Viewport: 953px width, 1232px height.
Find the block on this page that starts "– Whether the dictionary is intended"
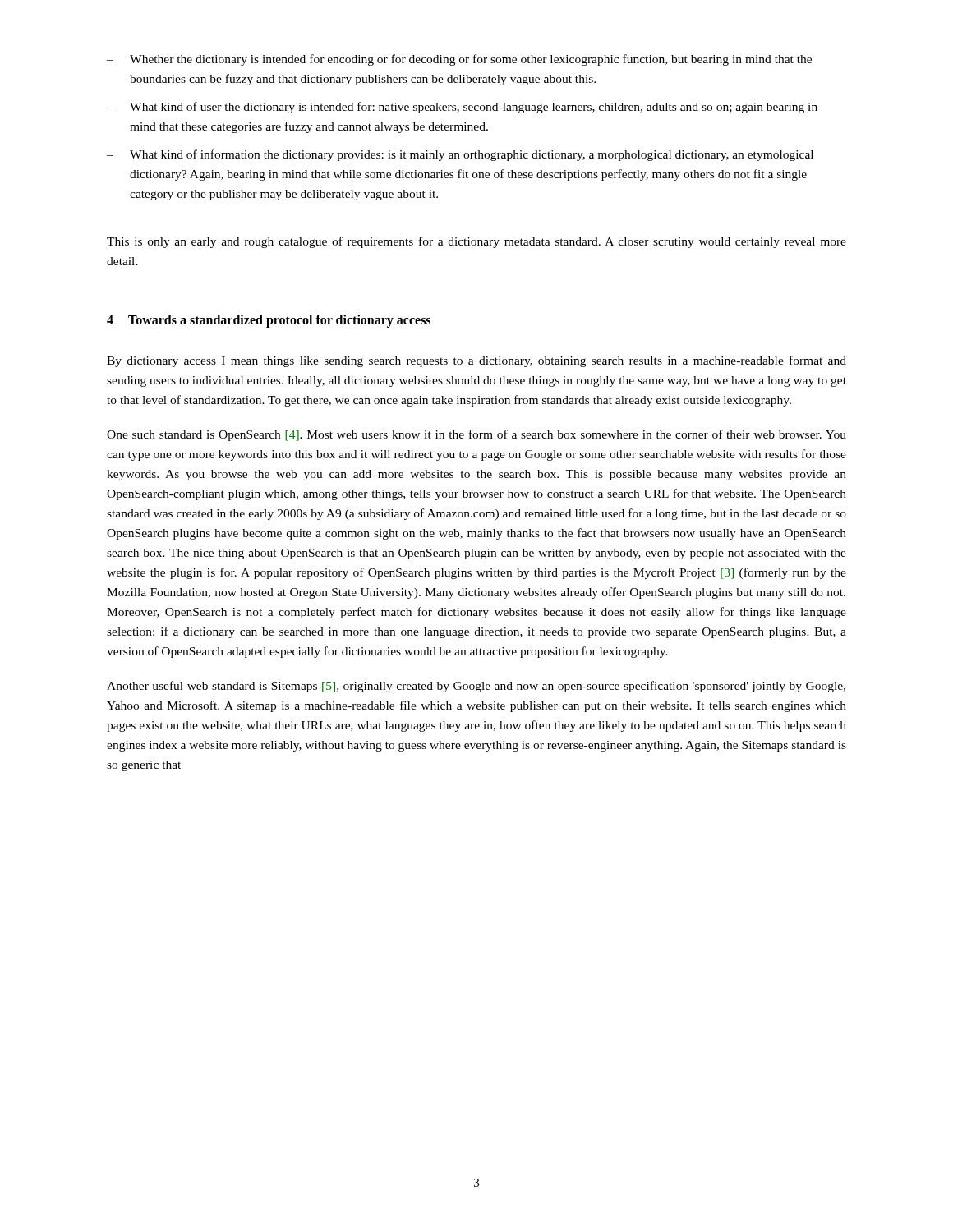[x=476, y=69]
